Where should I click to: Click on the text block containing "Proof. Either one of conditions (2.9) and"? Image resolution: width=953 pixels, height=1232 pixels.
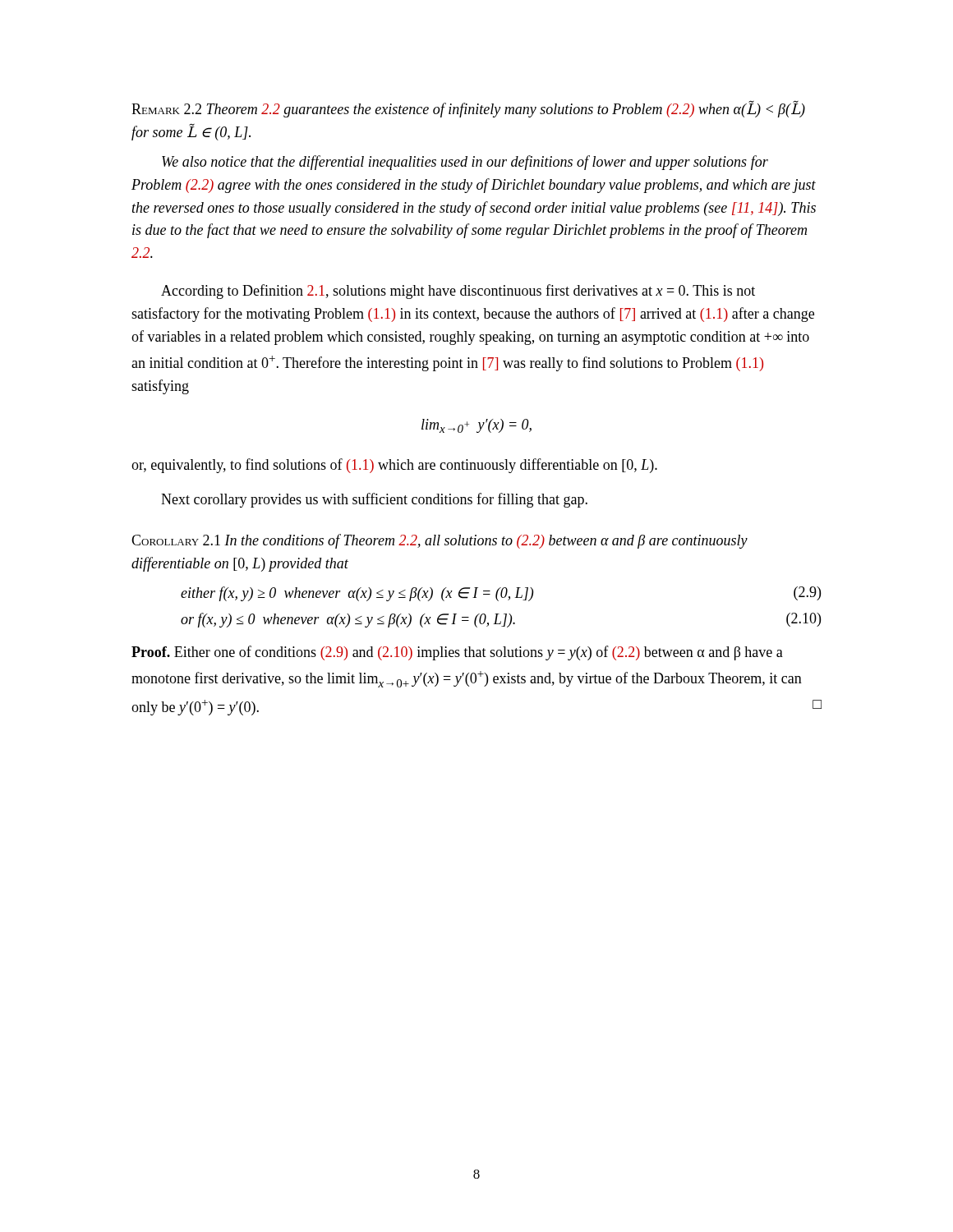click(x=476, y=680)
